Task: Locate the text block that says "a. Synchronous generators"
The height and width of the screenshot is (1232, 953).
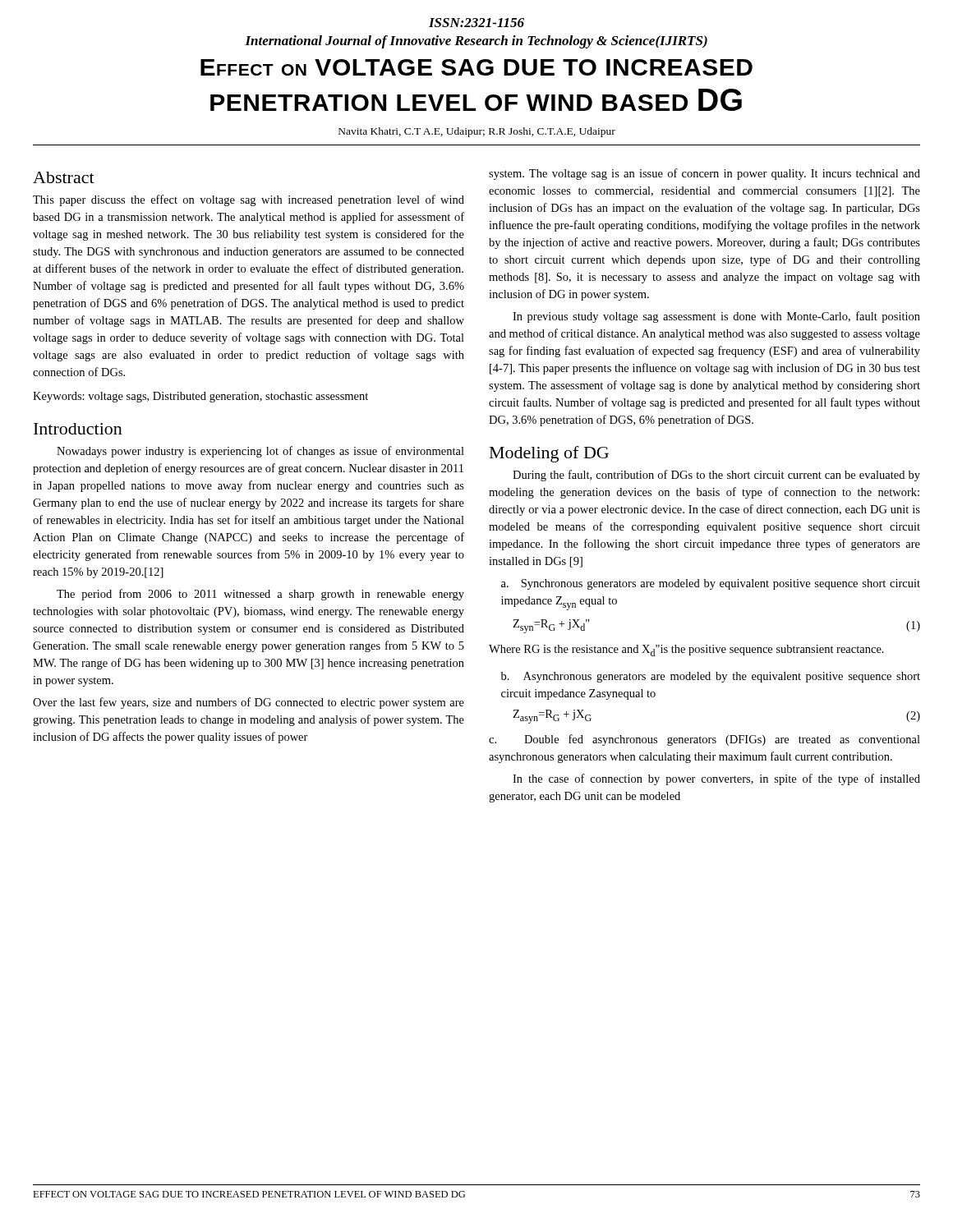Action: (x=710, y=593)
